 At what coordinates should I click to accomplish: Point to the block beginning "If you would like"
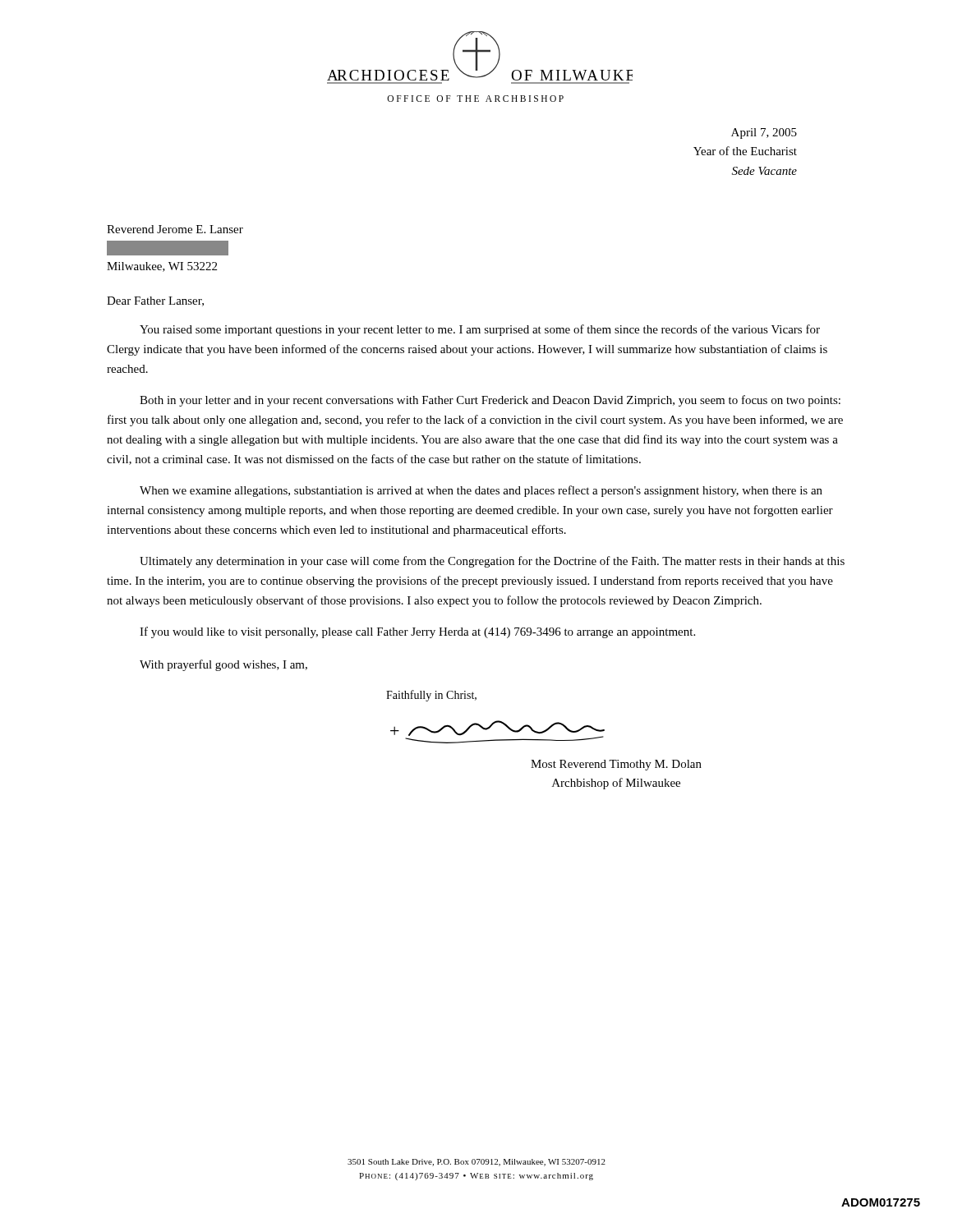point(418,632)
